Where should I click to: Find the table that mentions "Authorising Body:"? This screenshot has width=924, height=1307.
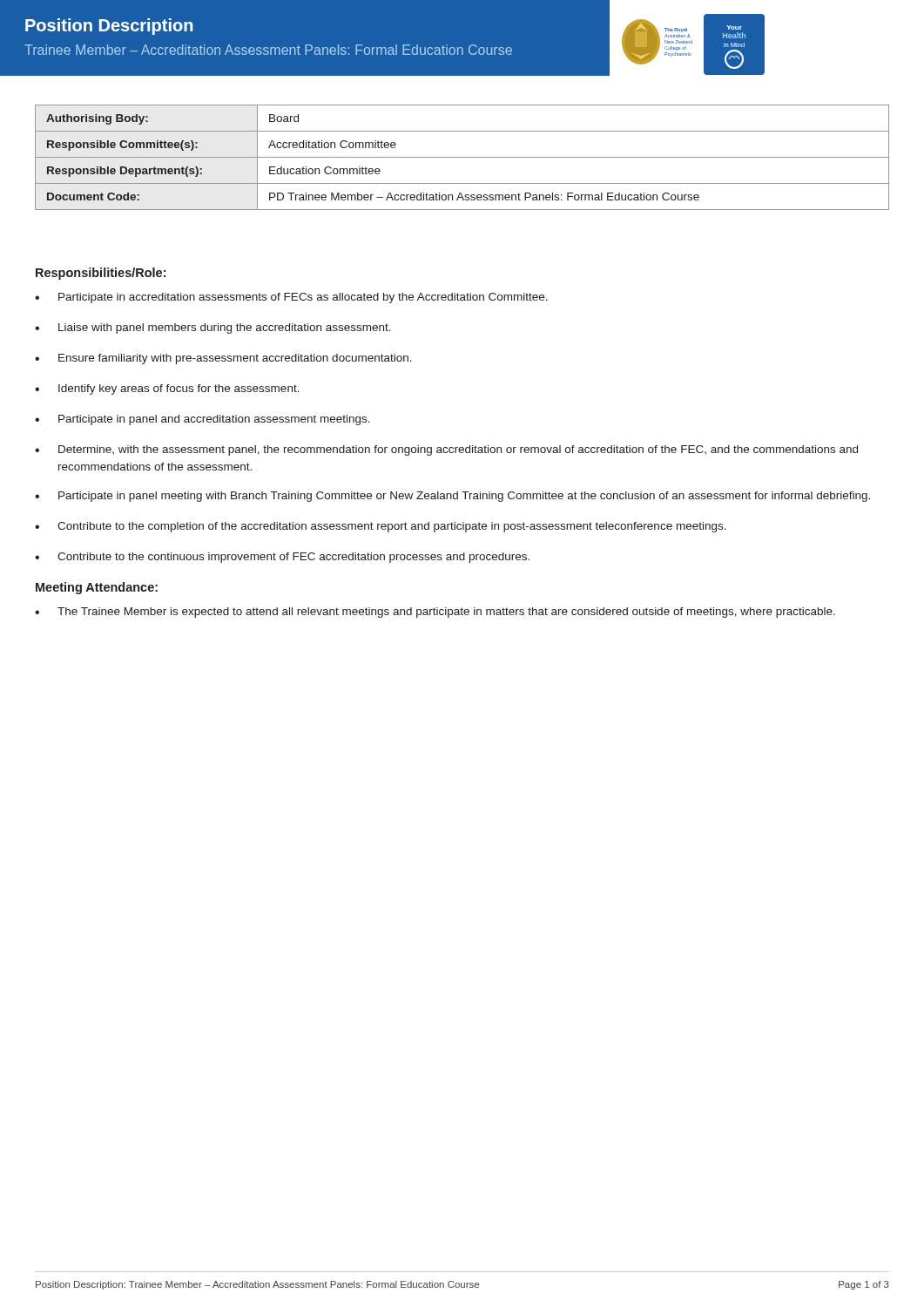click(x=462, y=157)
